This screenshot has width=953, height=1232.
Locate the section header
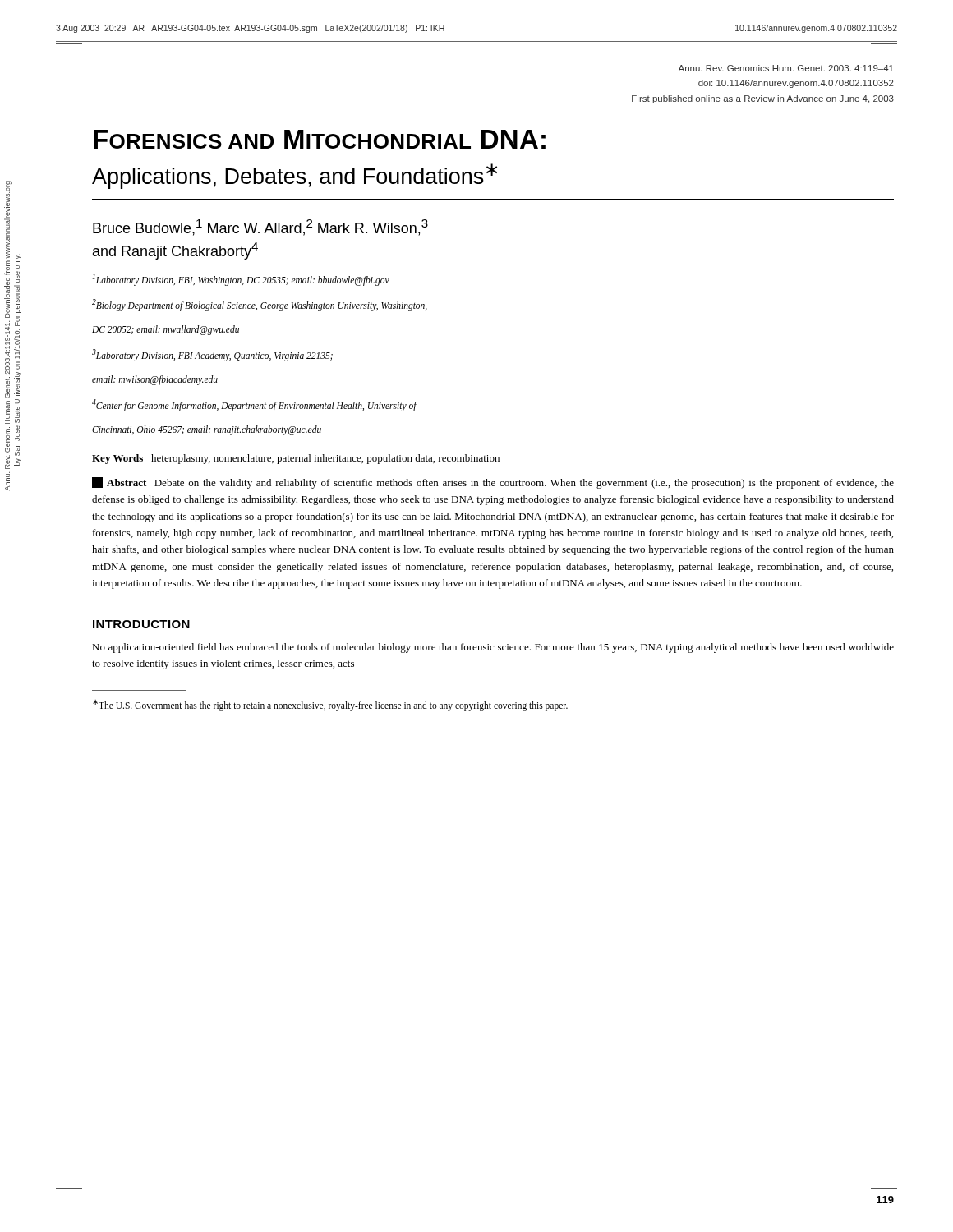pos(493,623)
